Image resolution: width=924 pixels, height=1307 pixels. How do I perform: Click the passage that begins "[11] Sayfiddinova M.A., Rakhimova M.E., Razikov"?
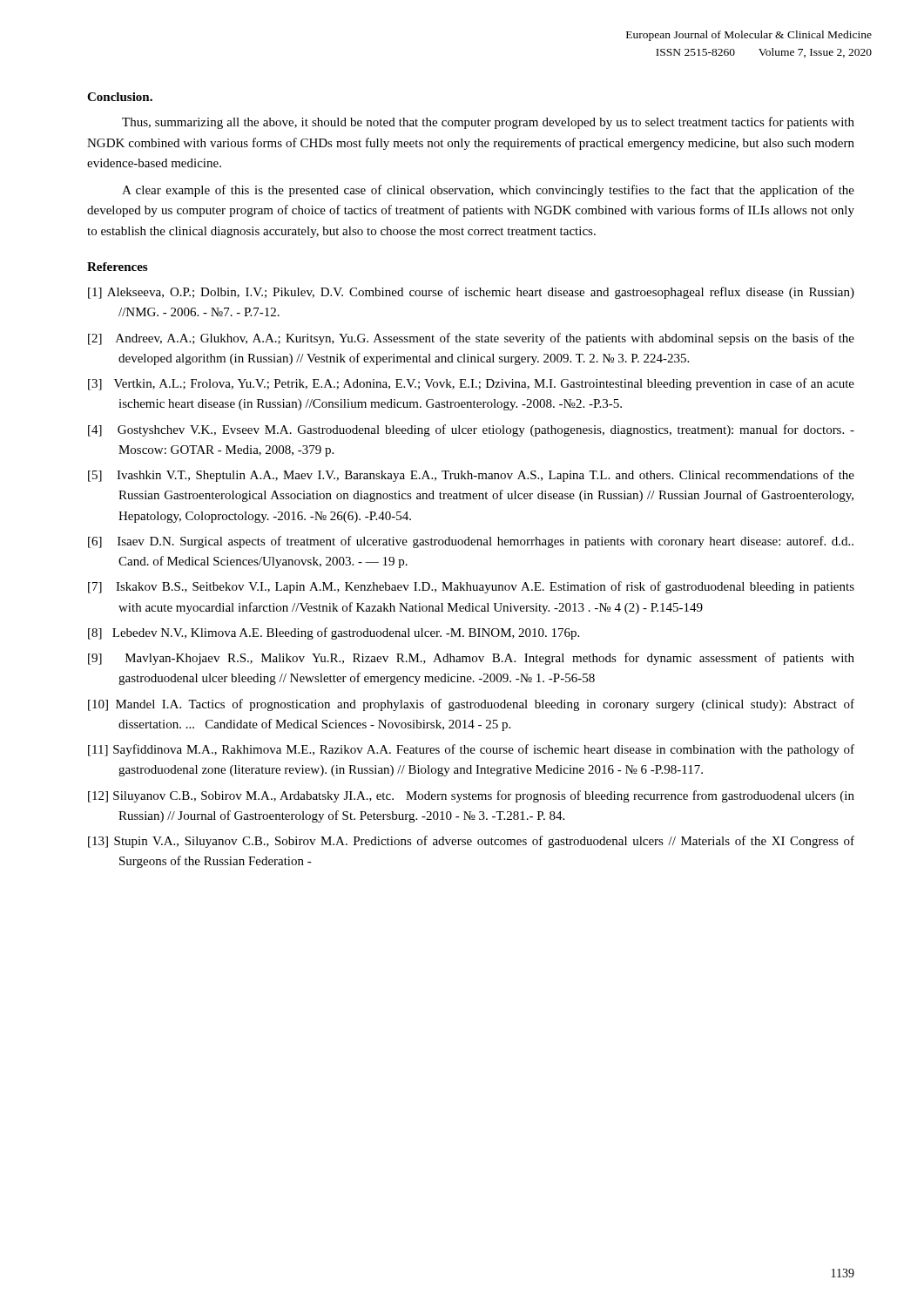[x=471, y=759]
